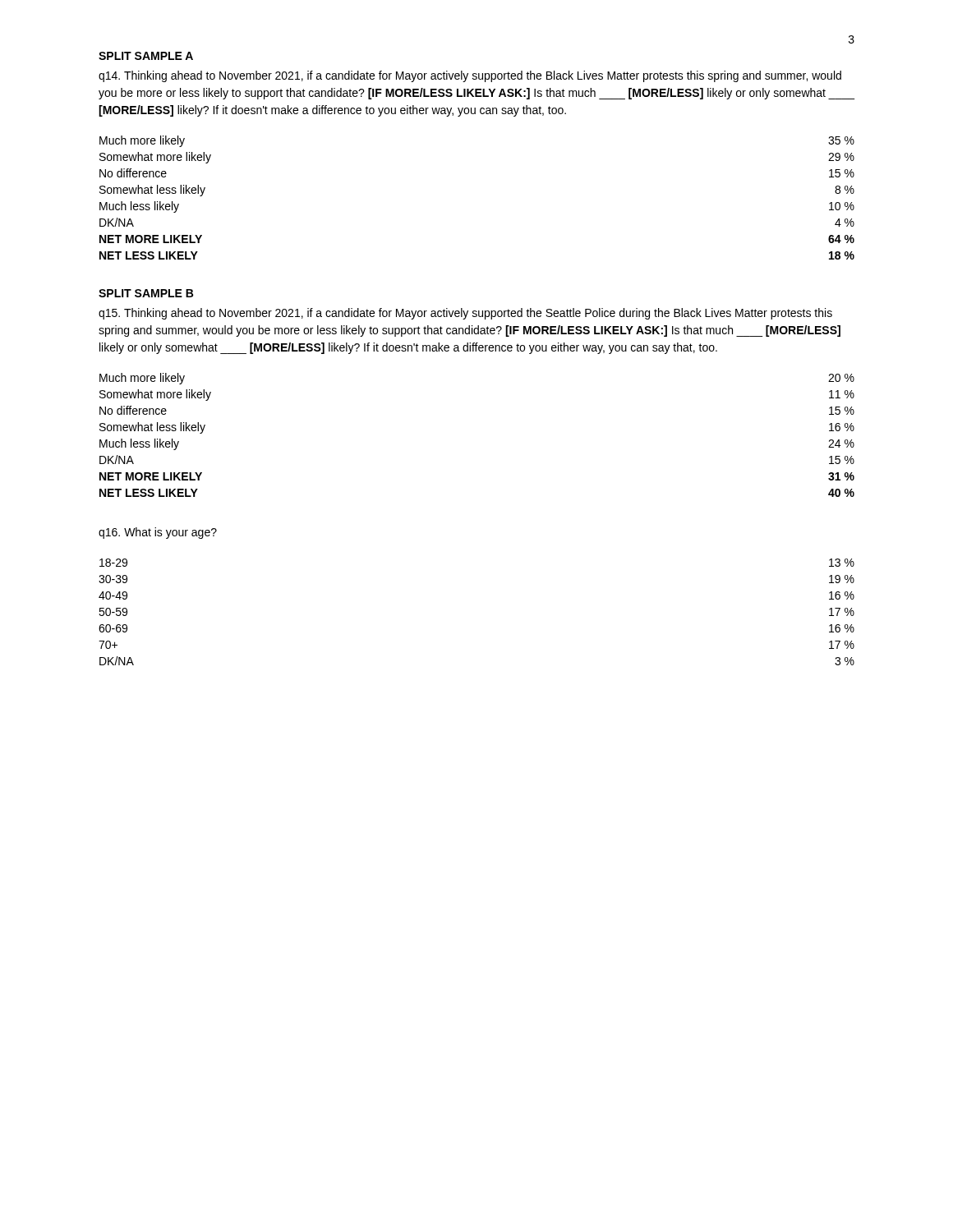Image resolution: width=953 pixels, height=1232 pixels.
Task: Find the text block that says "q14. Thinking ahead to"
Action: pyautogui.click(x=476, y=93)
